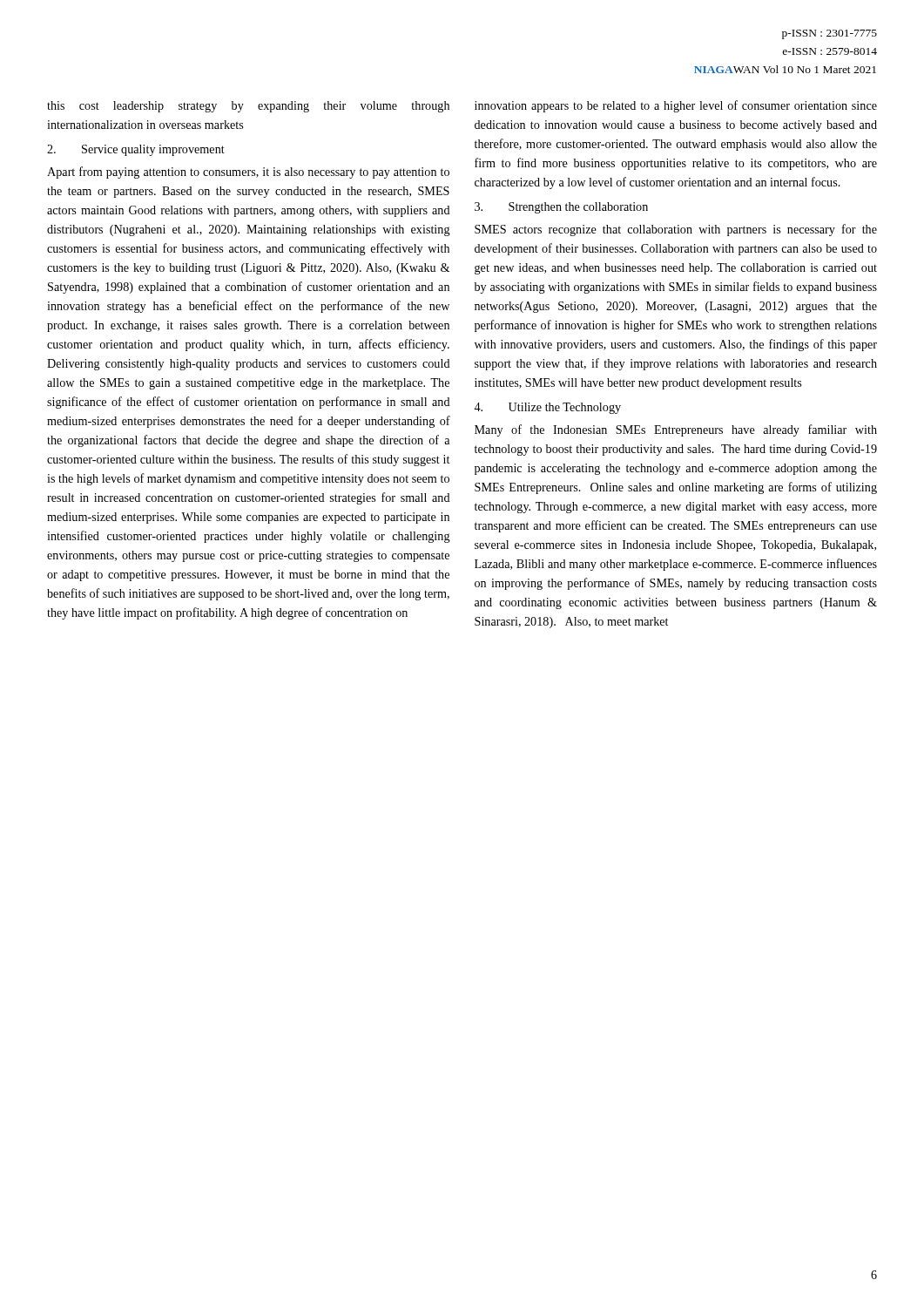Locate the text starting "2. Service quality improvement"
The width and height of the screenshot is (924, 1307).
(136, 149)
